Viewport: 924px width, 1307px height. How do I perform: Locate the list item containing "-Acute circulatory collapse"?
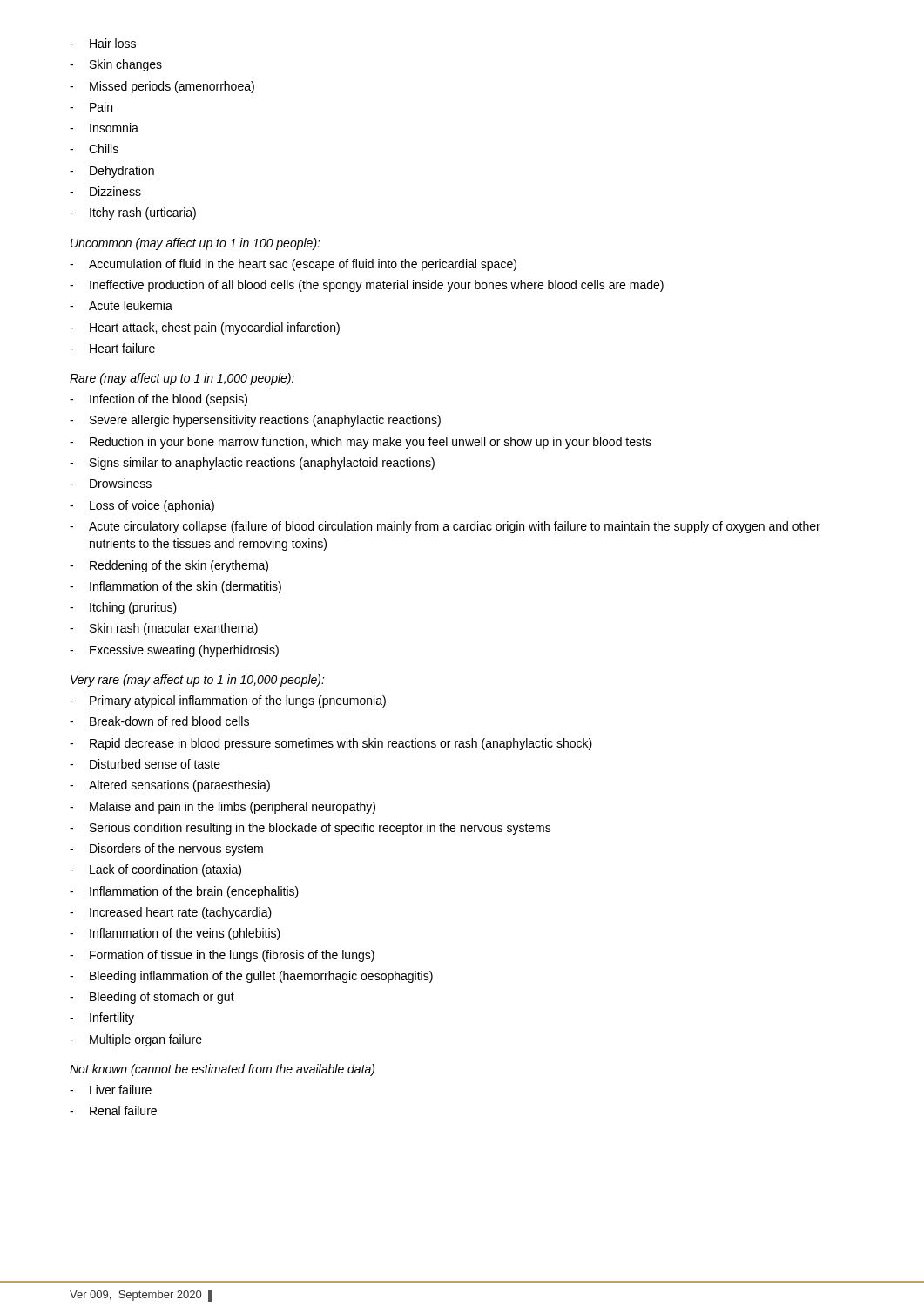click(x=462, y=535)
